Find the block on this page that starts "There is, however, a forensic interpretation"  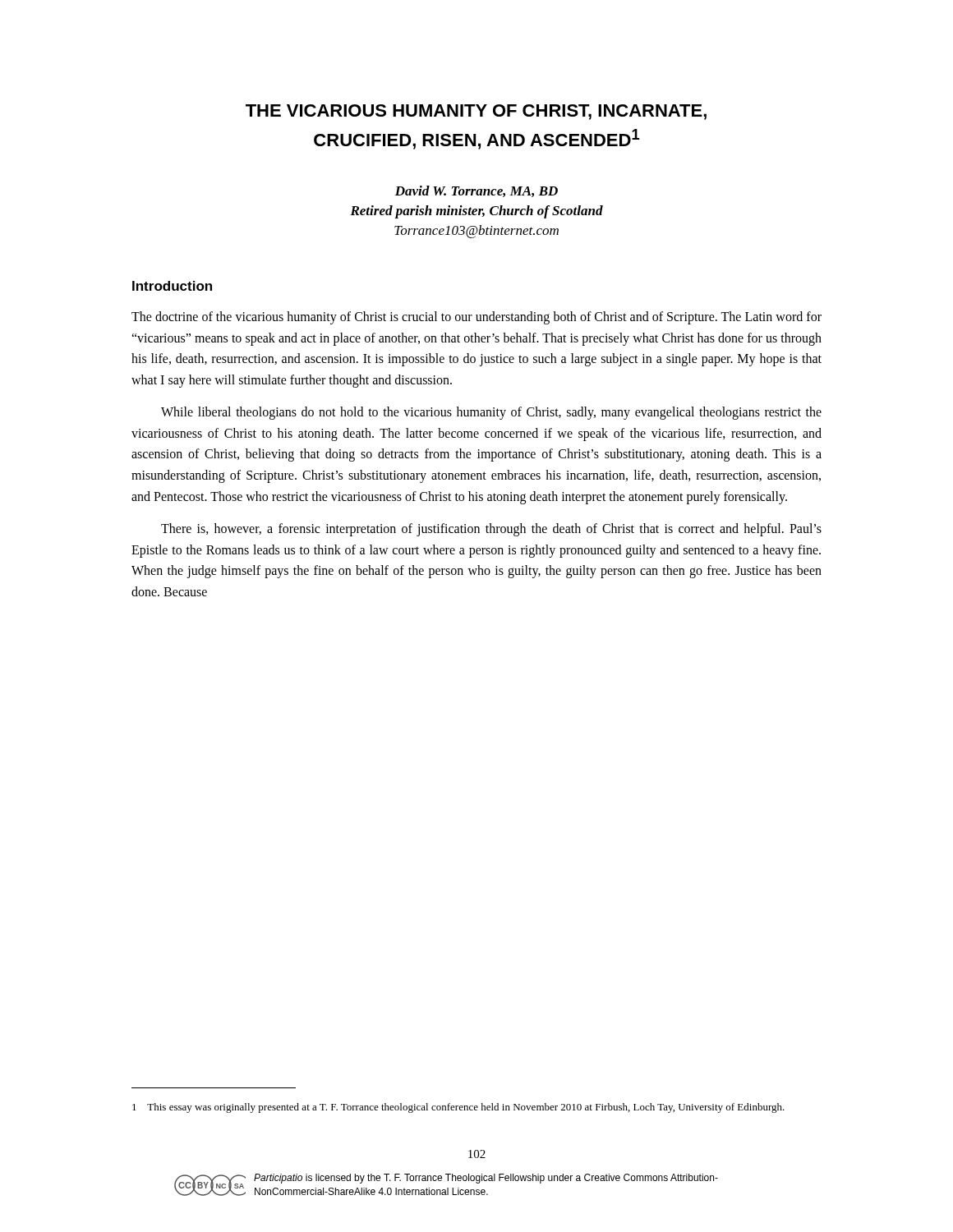pos(476,560)
